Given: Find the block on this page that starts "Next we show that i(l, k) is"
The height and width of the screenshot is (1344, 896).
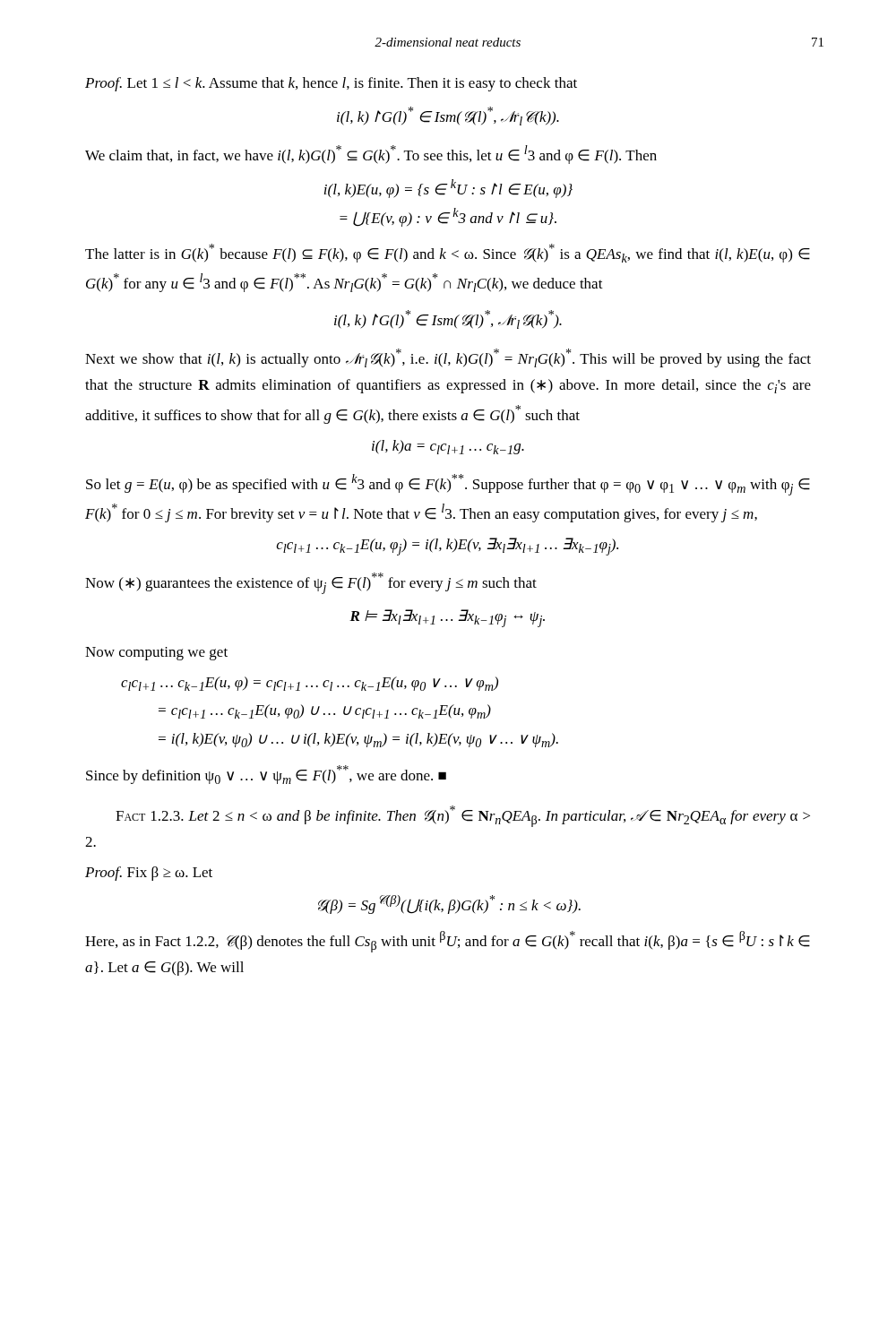Looking at the screenshot, I should pos(448,386).
